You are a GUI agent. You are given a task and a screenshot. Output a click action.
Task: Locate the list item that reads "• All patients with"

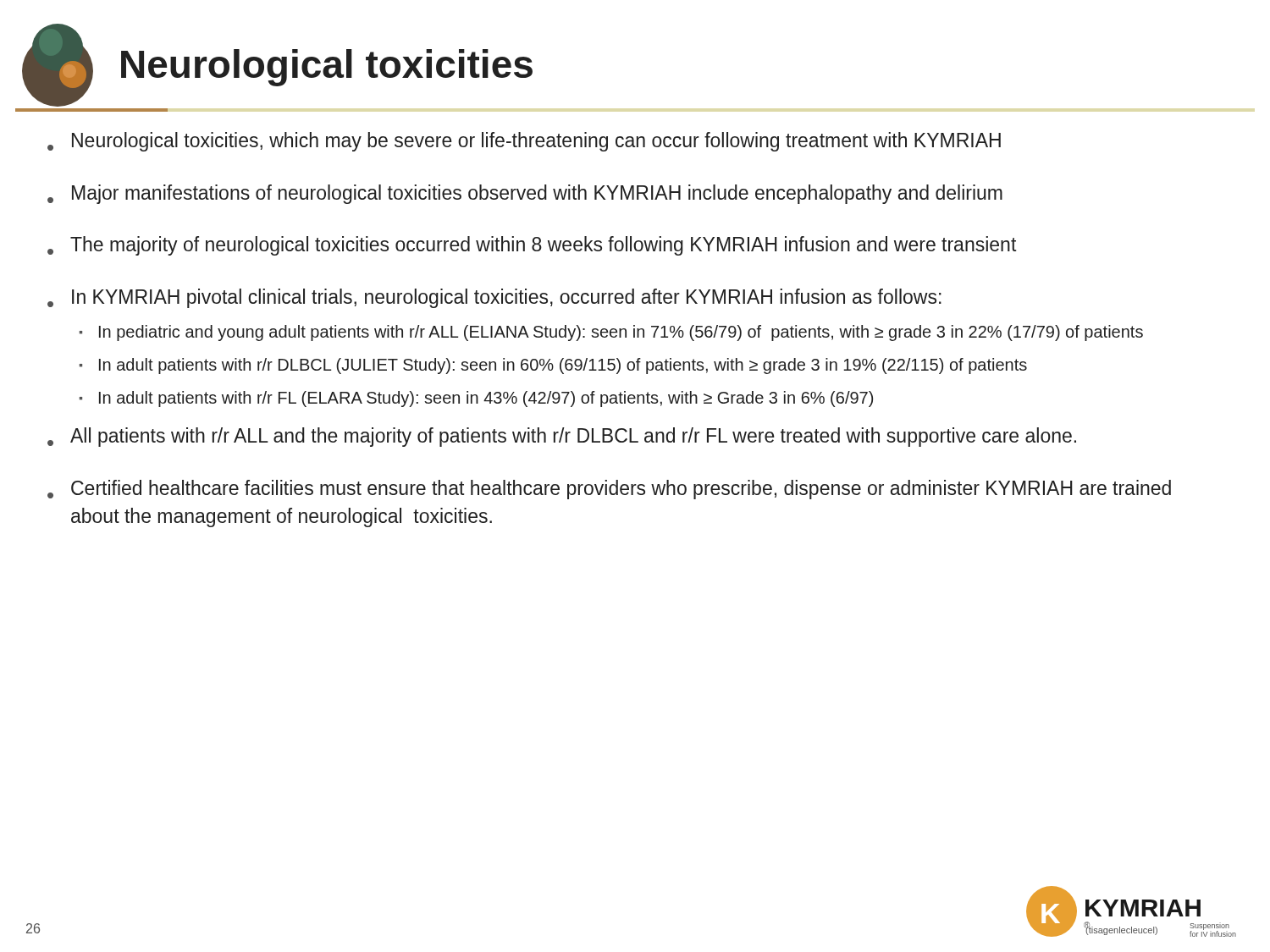coord(635,441)
